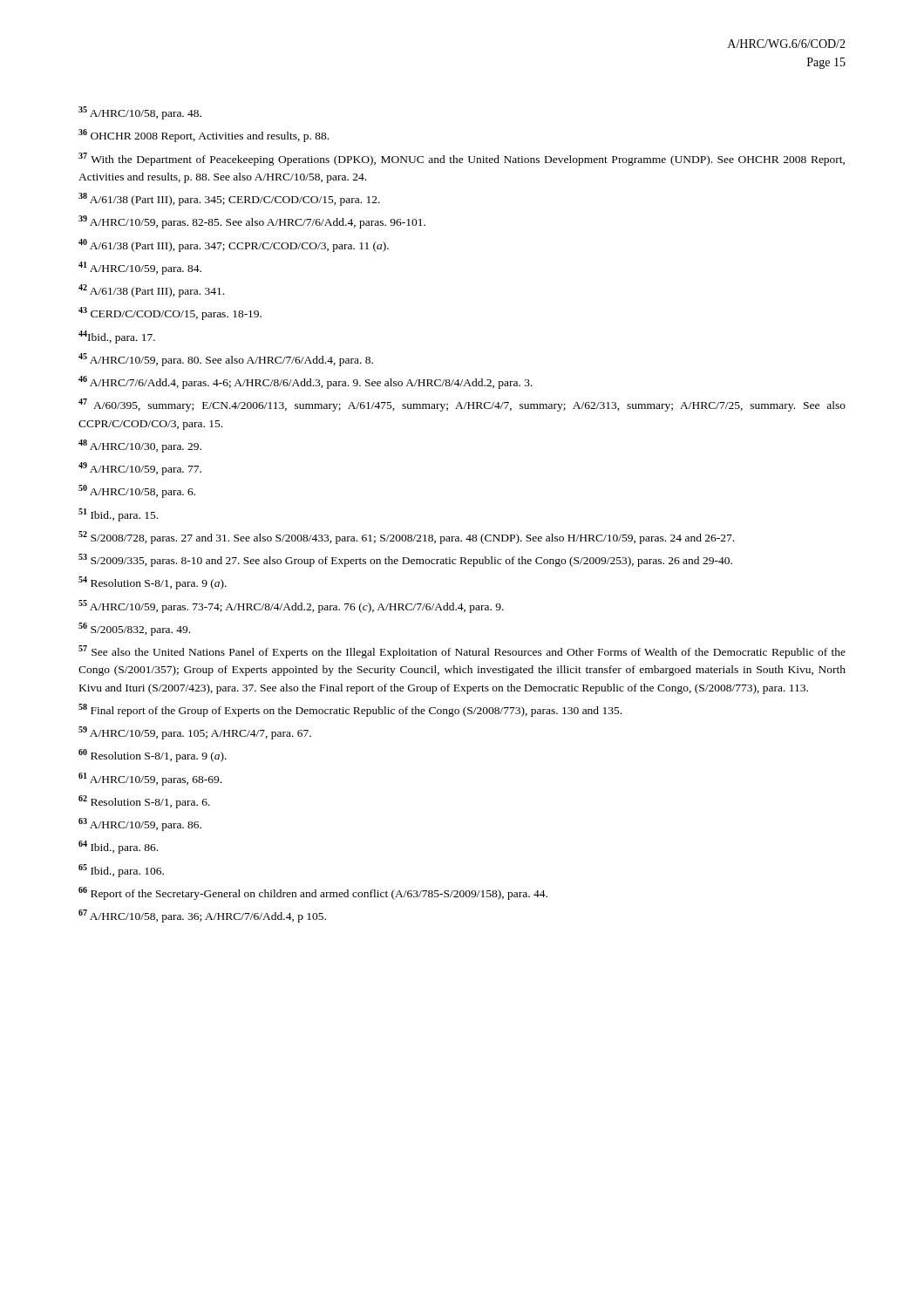Locate the text block starting "47 A/60/395, summary; E/CN.4/2006/113, summary; A/61/475, summary; A/HRC/4/7,"
This screenshot has height=1308, width=924.
pyautogui.click(x=462, y=413)
